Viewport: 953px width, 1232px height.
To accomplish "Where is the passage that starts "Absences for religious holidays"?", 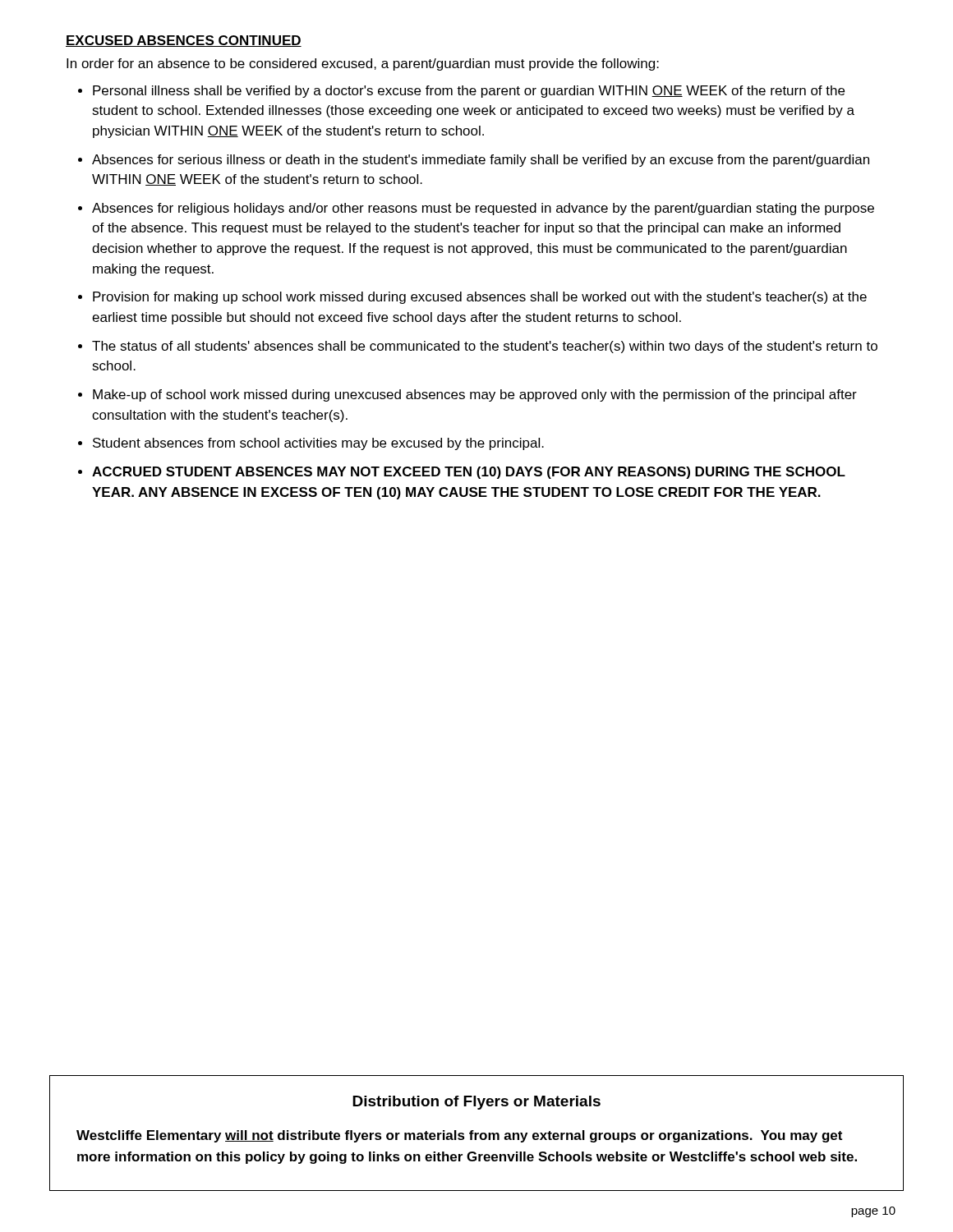I will point(483,238).
